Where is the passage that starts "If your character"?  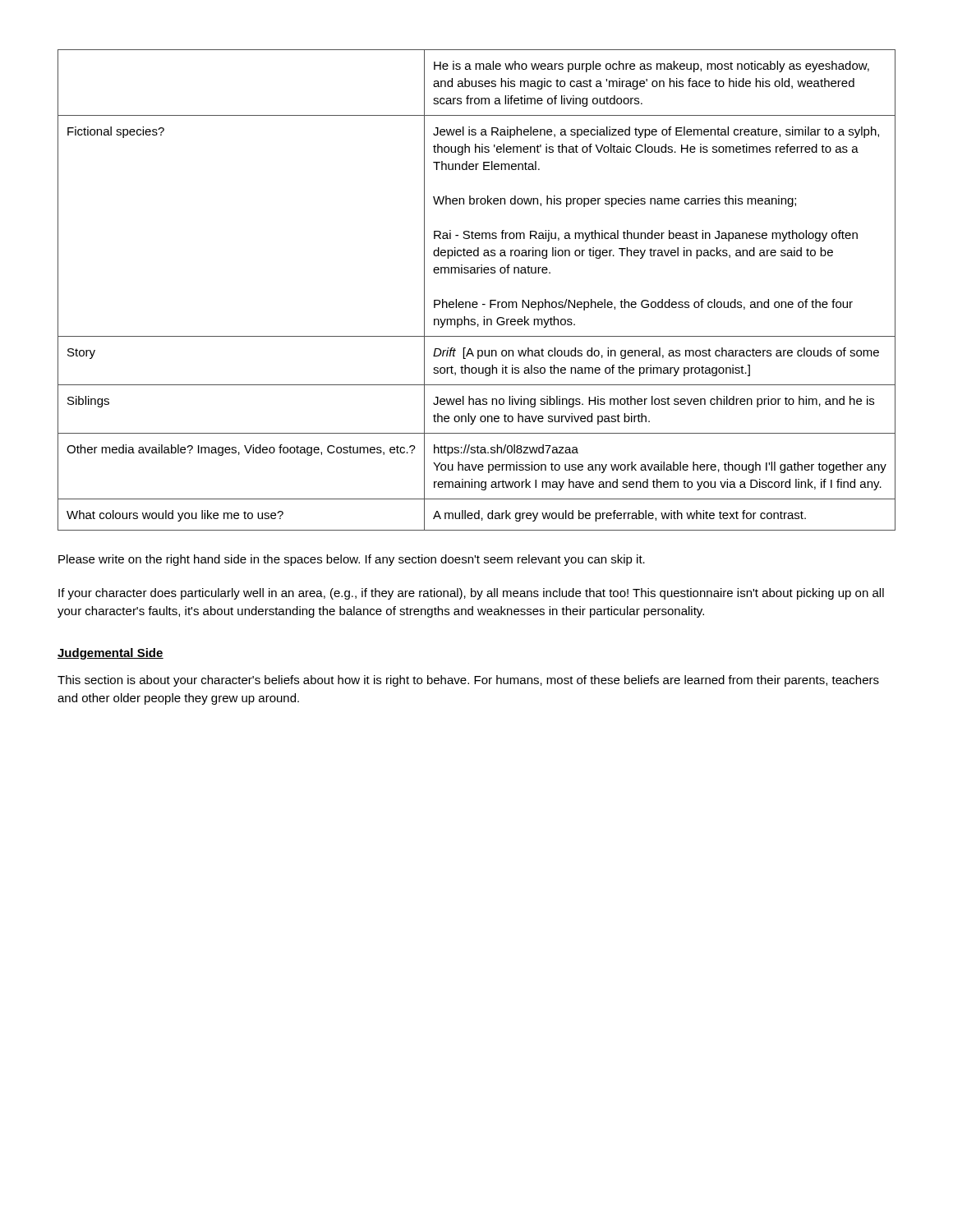[471, 601]
